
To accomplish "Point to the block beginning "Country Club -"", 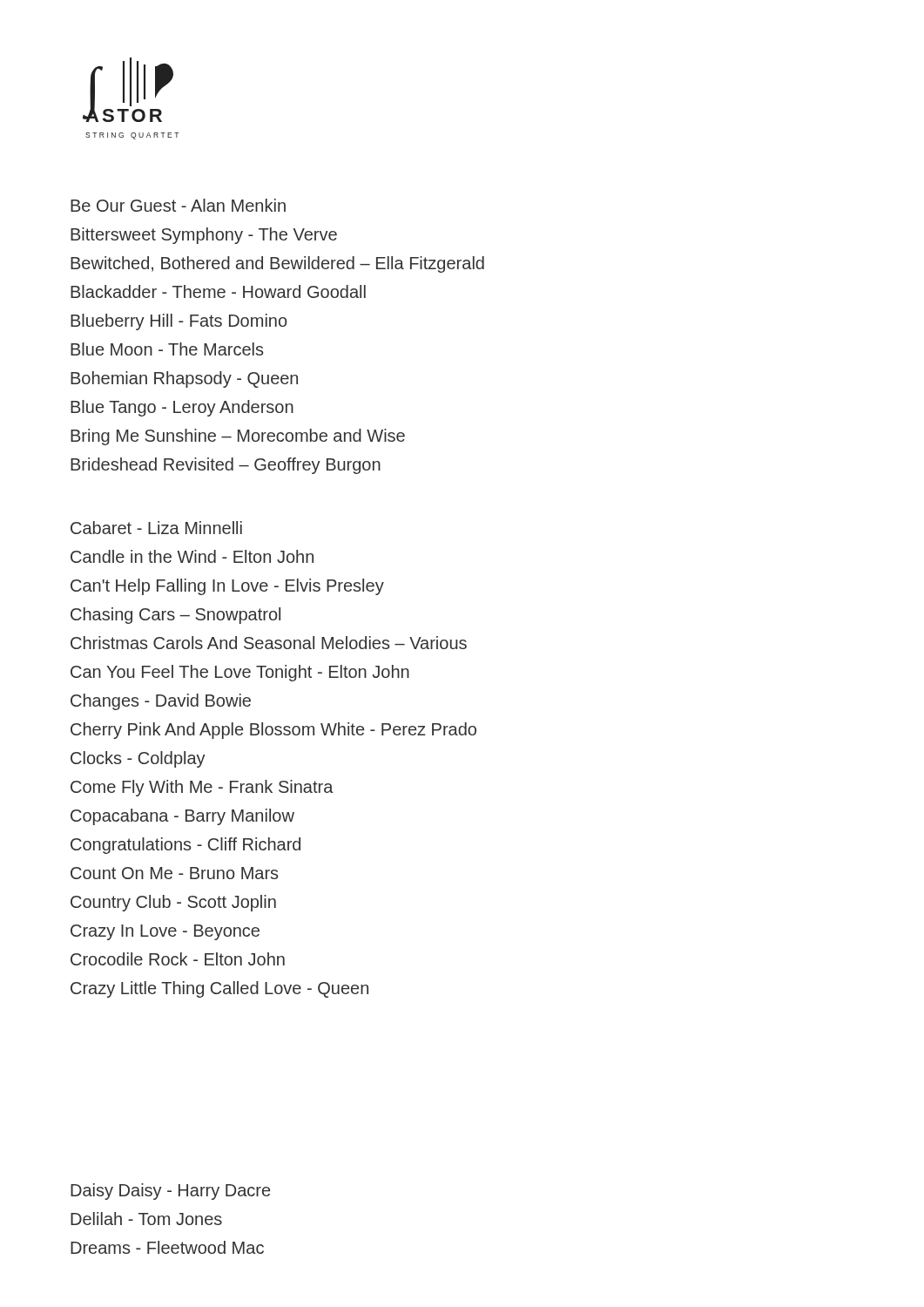I will [173, 902].
